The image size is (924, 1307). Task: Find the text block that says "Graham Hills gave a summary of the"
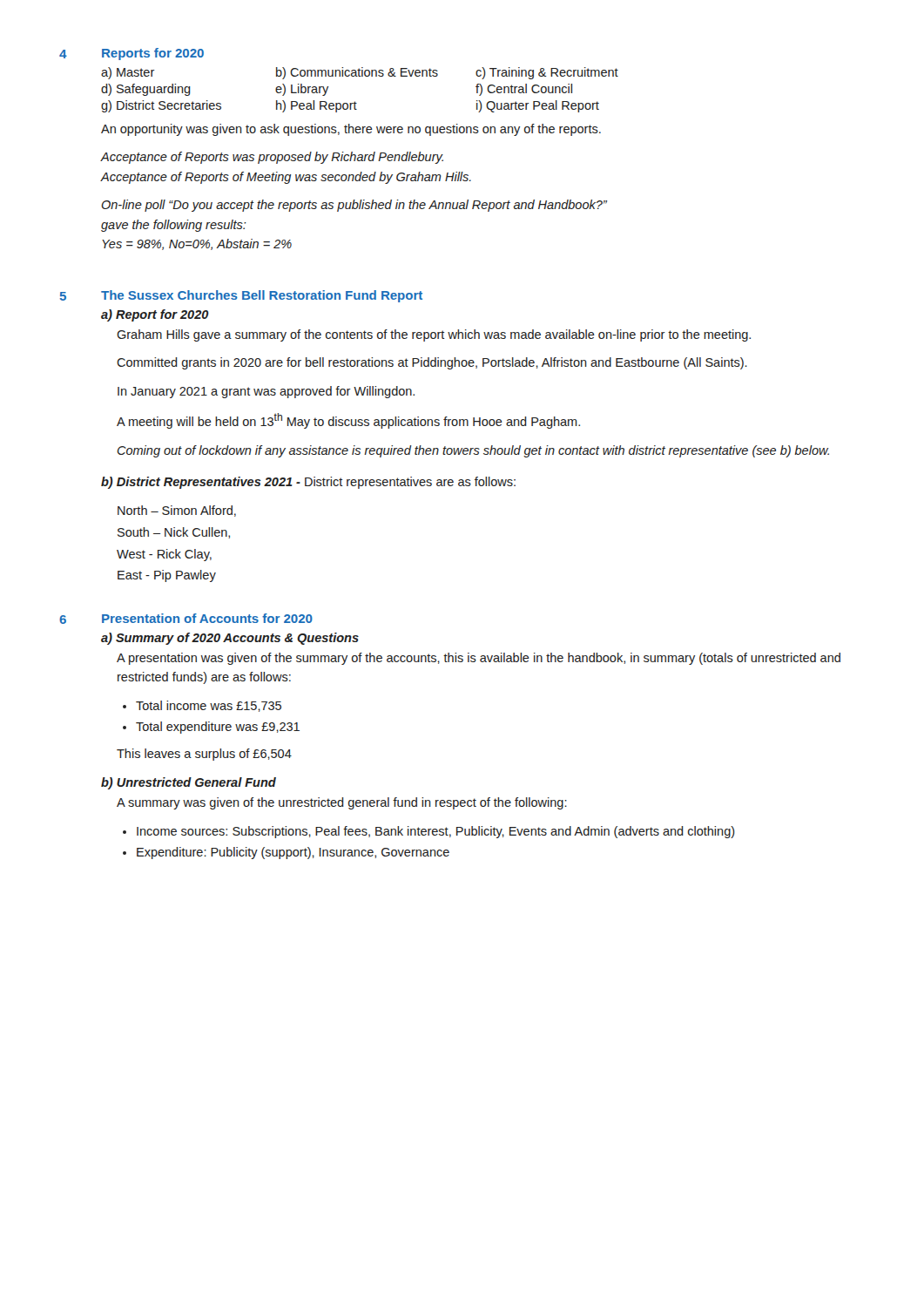point(434,334)
